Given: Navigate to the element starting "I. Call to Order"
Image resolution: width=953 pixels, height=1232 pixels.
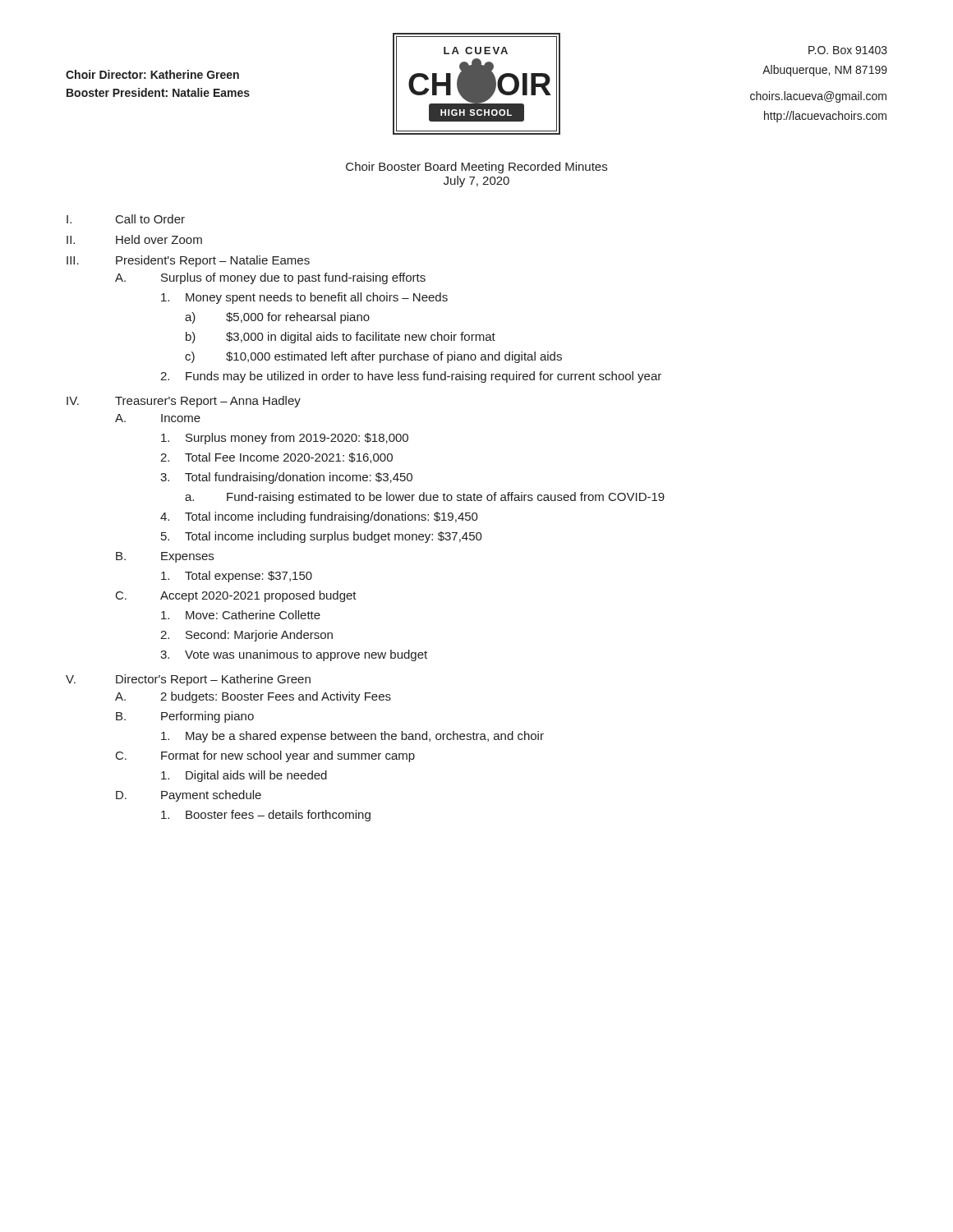Looking at the screenshot, I should coord(126,219).
